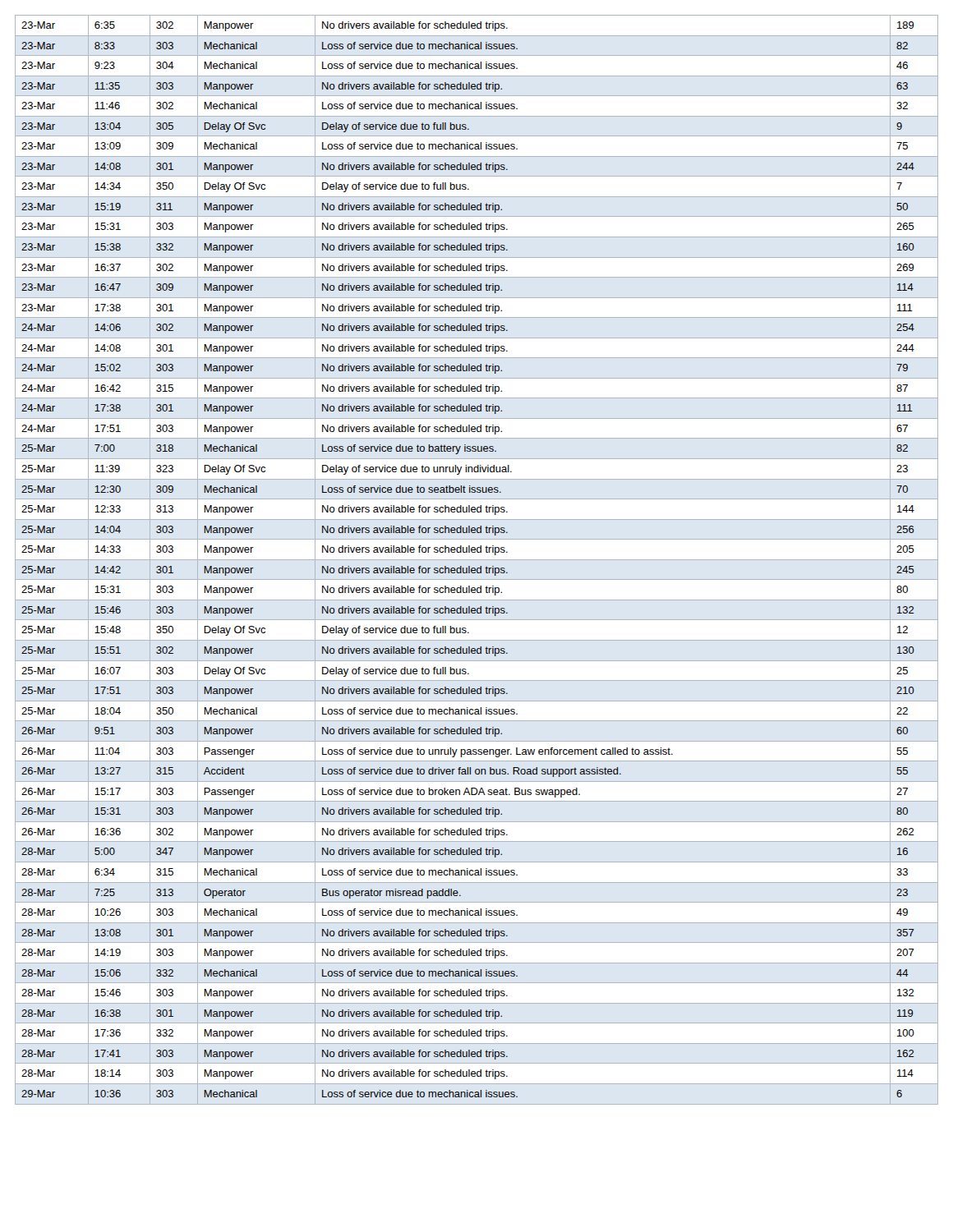
Task: Locate a table
Action: [x=476, y=560]
